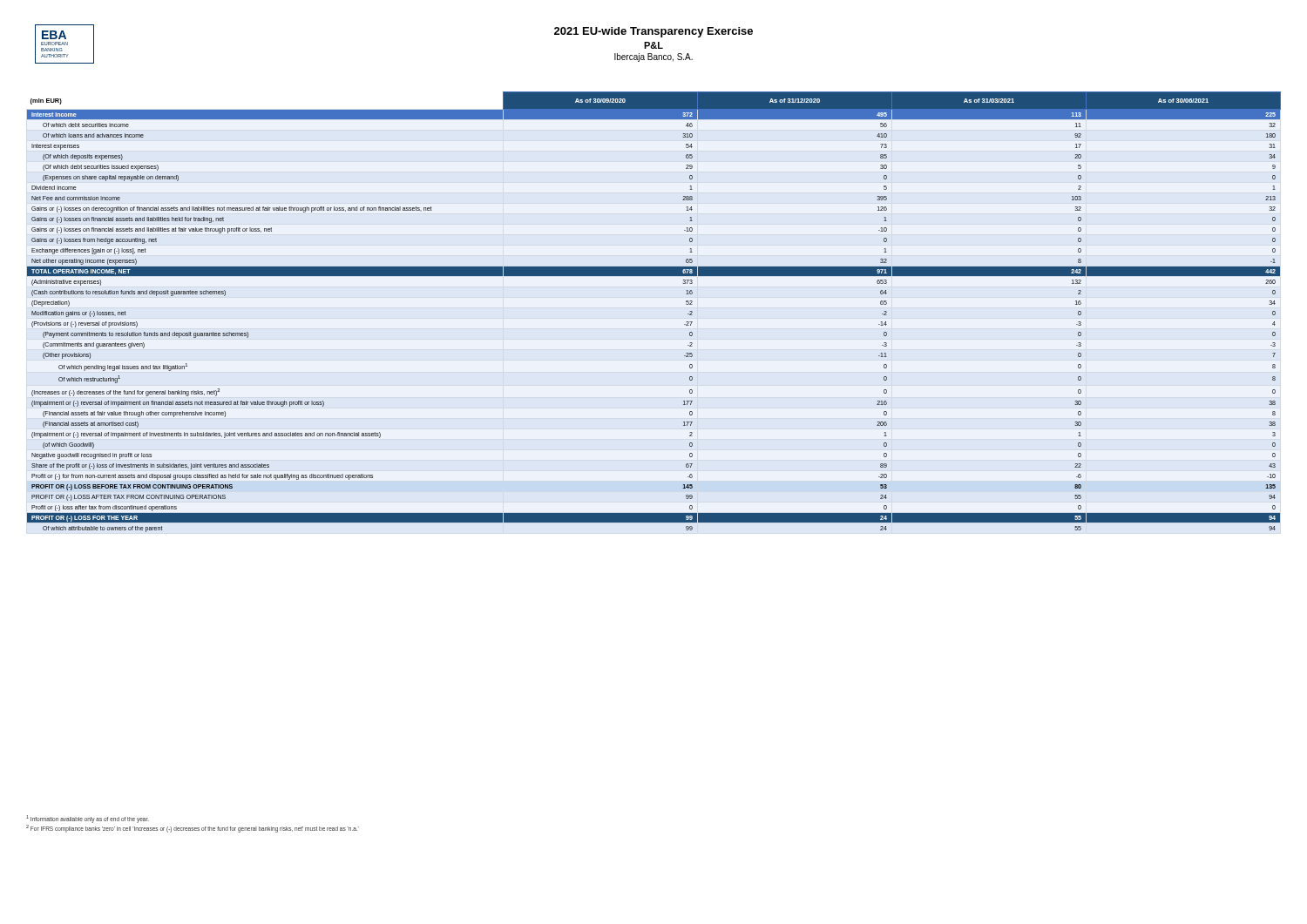Select the table that reads "Of which pending"
The image size is (1307, 924).
coord(654,313)
